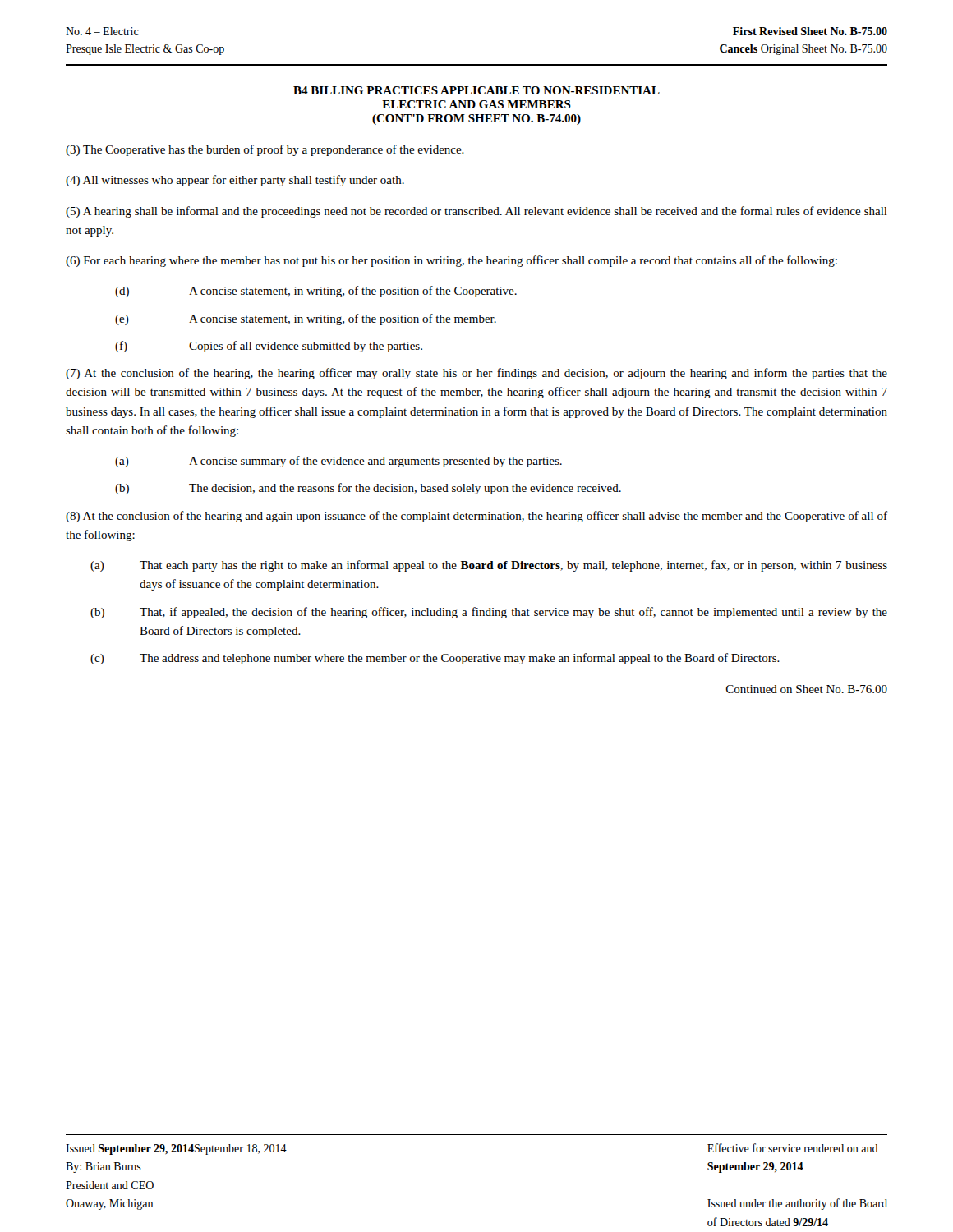Navigate to the text starting "(a) A concise summary of the"
The image size is (953, 1232).
tap(476, 461)
